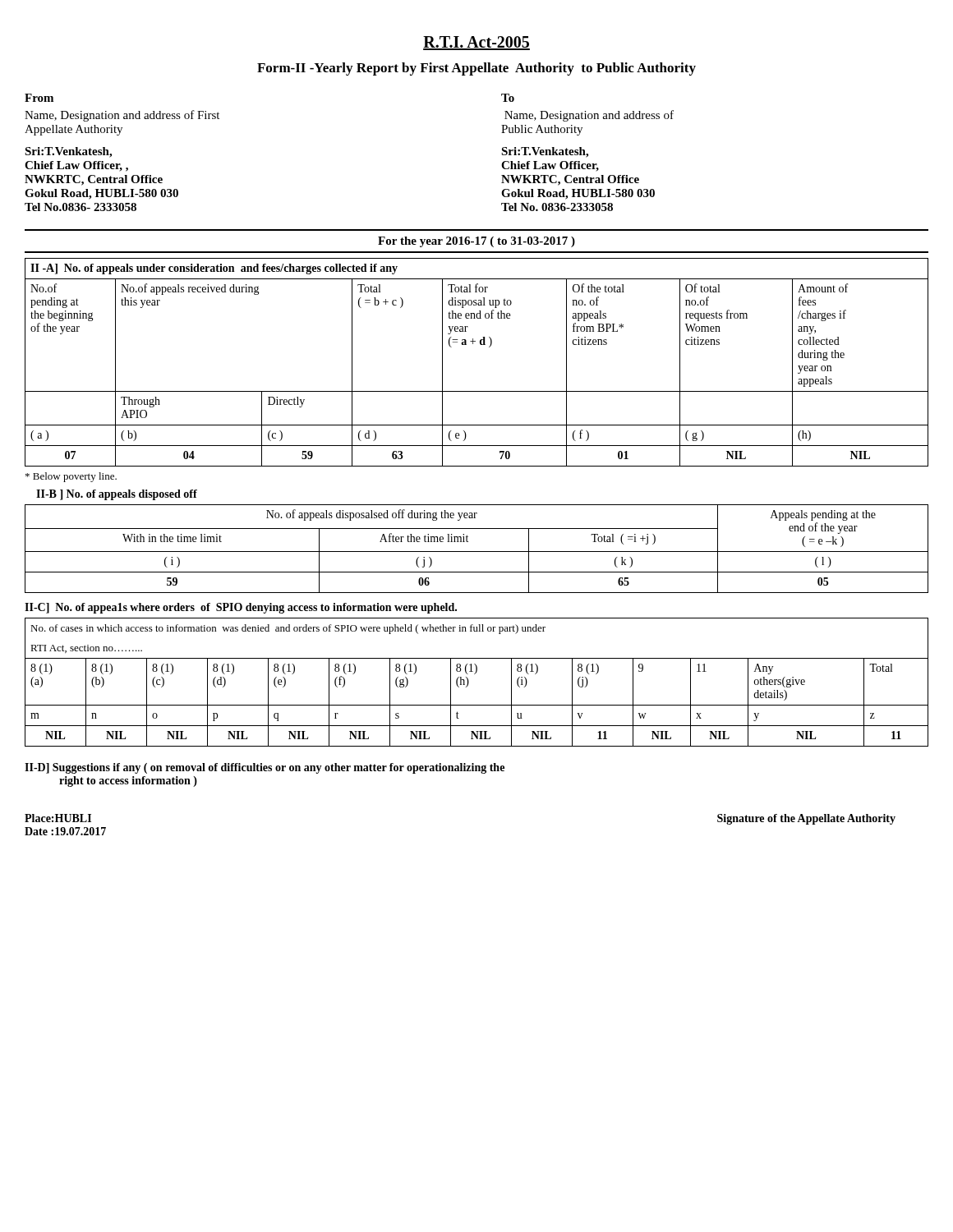Where is the passage that starts "To Name, Designation and"?
This screenshot has height=1232, width=953.
point(508,98)
